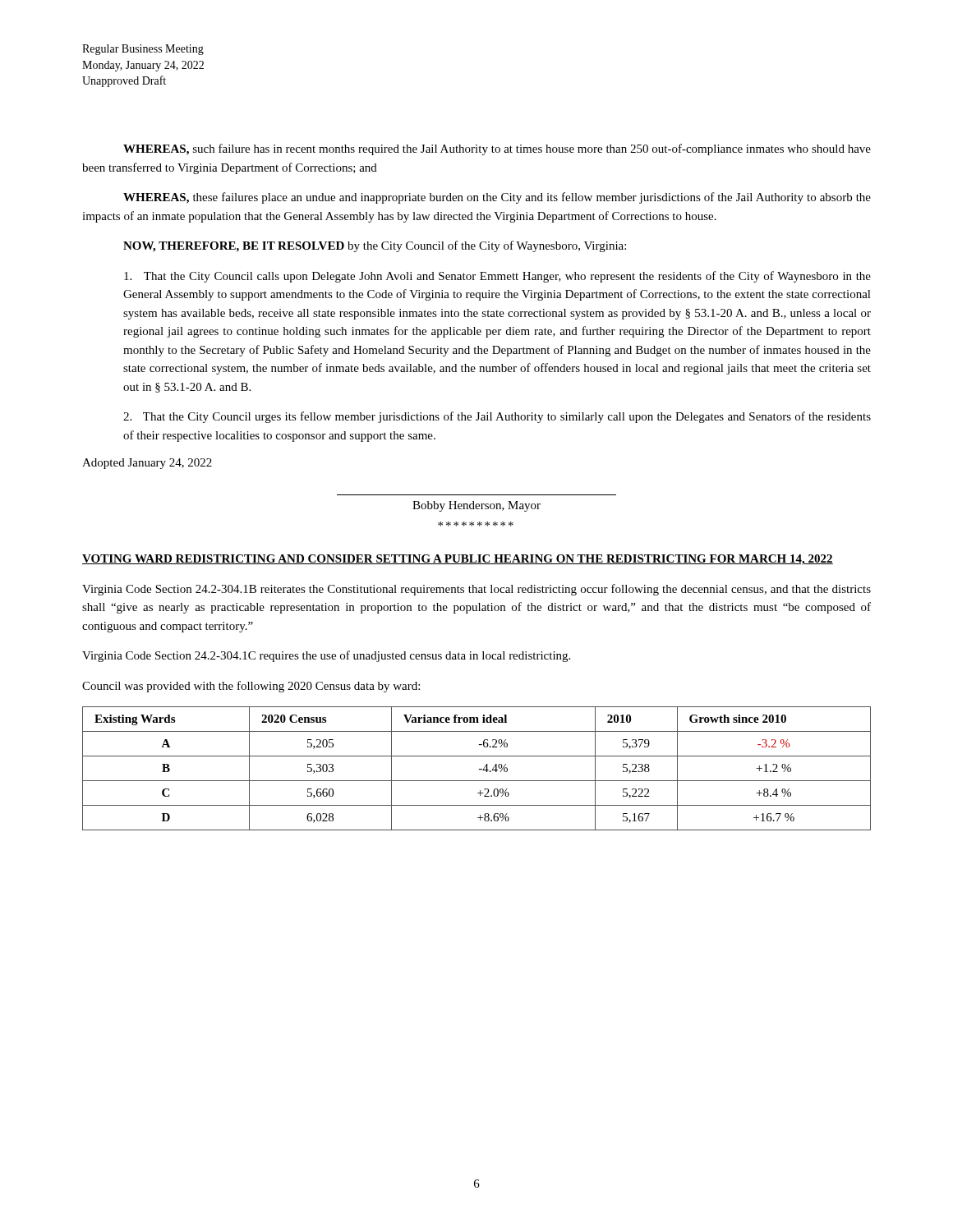Find the table that mentions "+16.7 %"
Image resolution: width=953 pixels, height=1232 pixels.
pos(476,768)
